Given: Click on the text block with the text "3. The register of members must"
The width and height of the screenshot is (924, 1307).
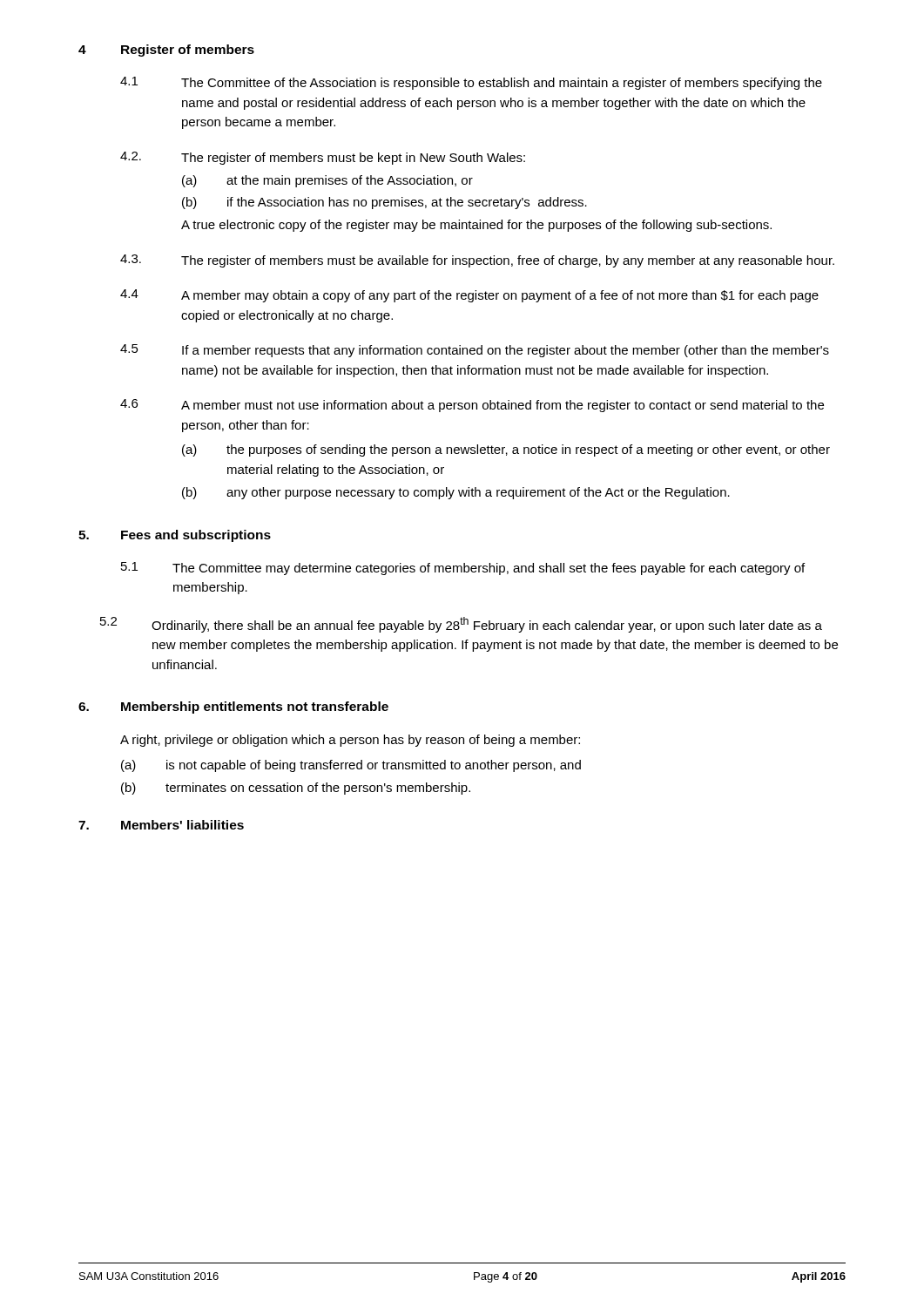Looking at the screenshot, I should click(462, 260).
